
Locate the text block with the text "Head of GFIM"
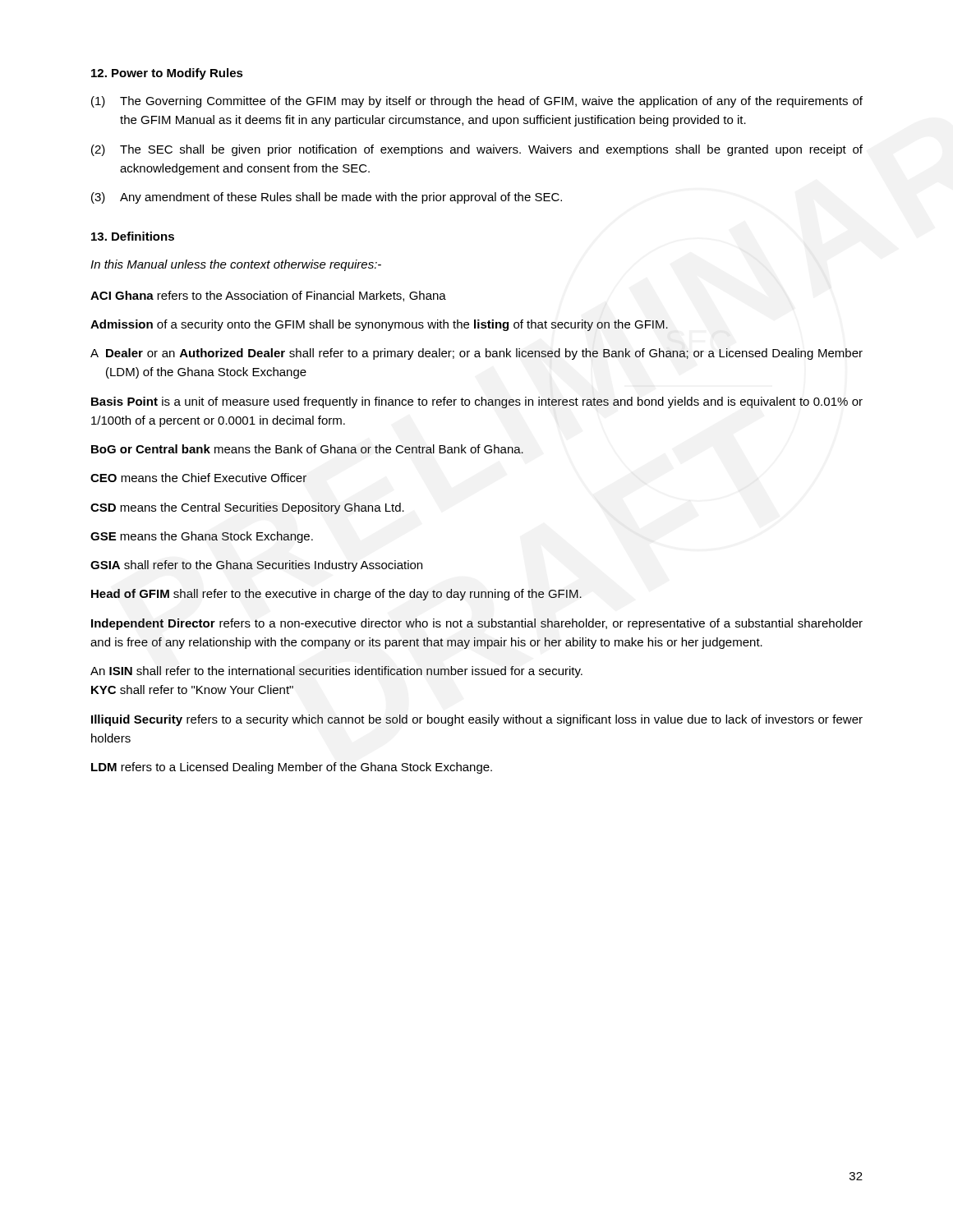[x=336, y=594]
